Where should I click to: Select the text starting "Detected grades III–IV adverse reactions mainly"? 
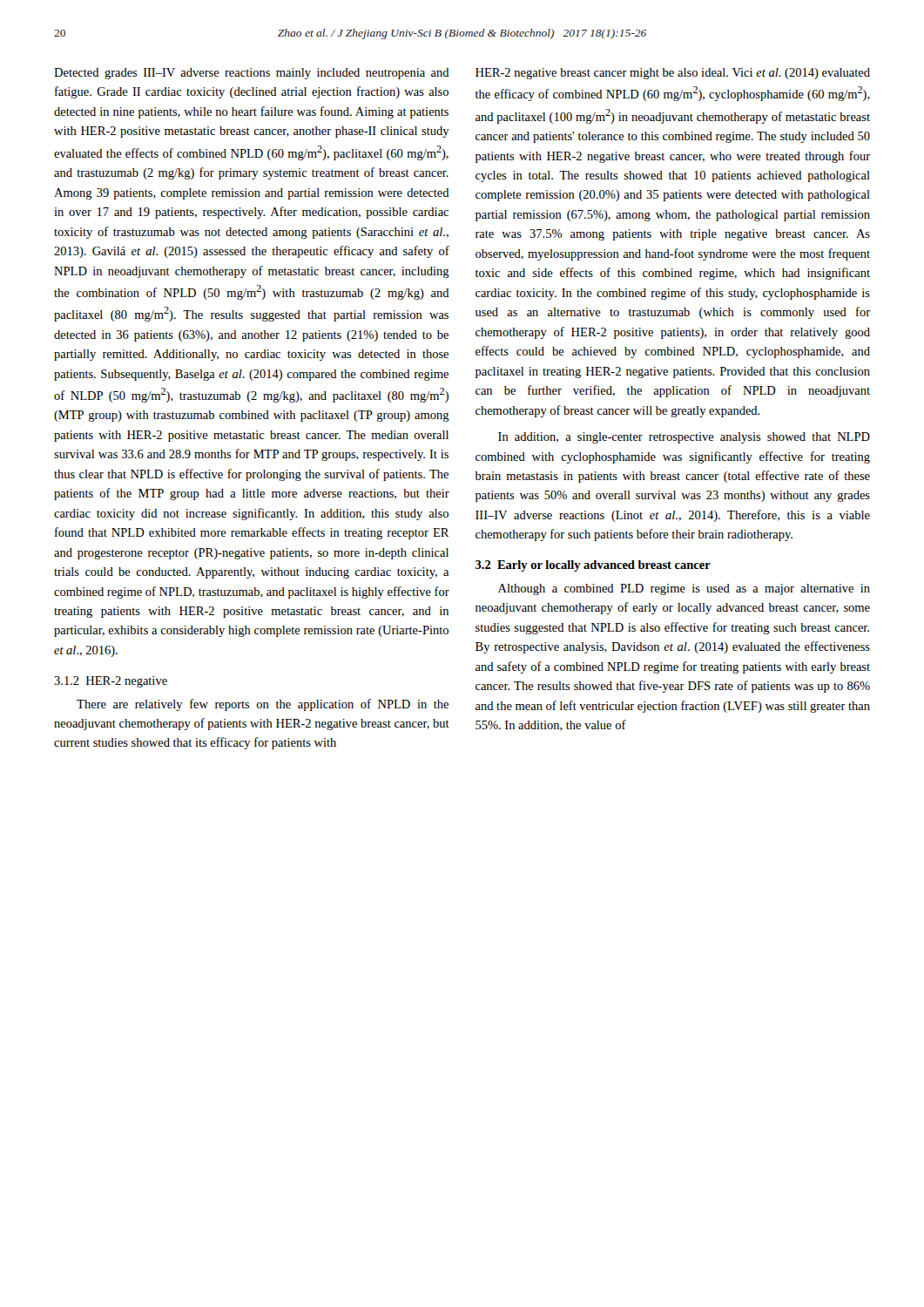[251, 361]
